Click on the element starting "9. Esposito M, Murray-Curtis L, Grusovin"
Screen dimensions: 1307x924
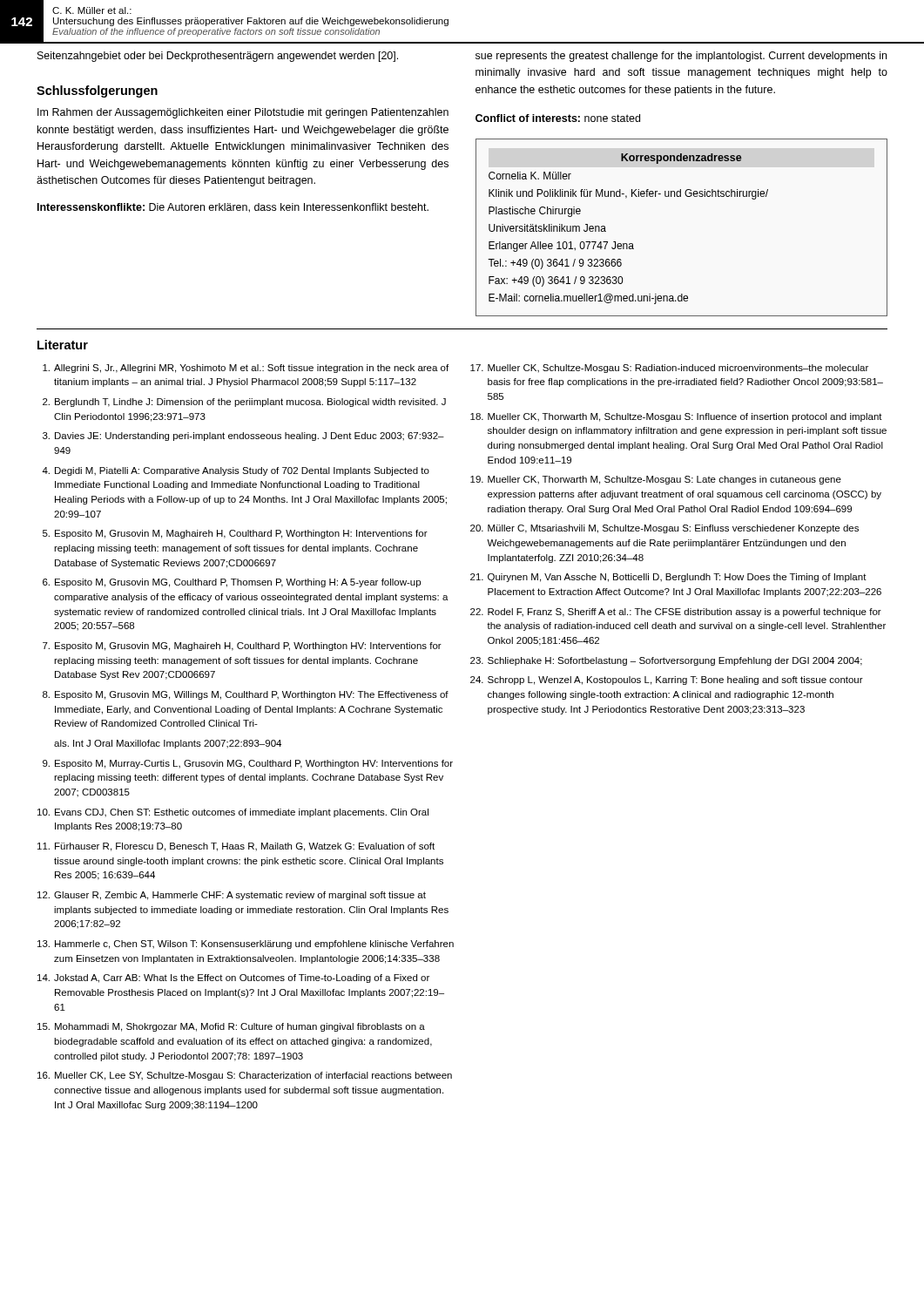point(245,778)
